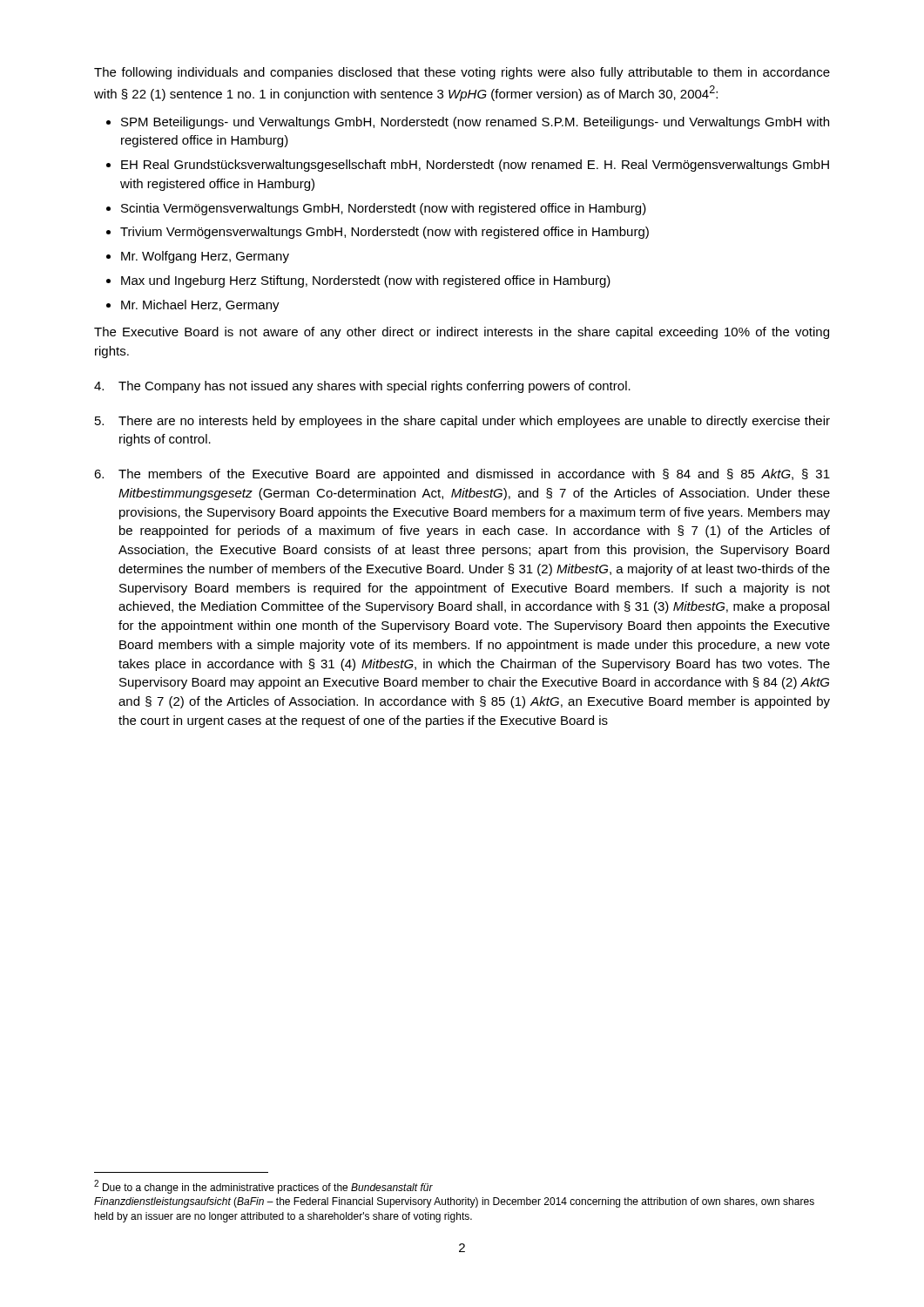This screenshot has width=924, height=1307.
Task: Select the text block starting "The Executive Board is not"
Action: point(462,341)
